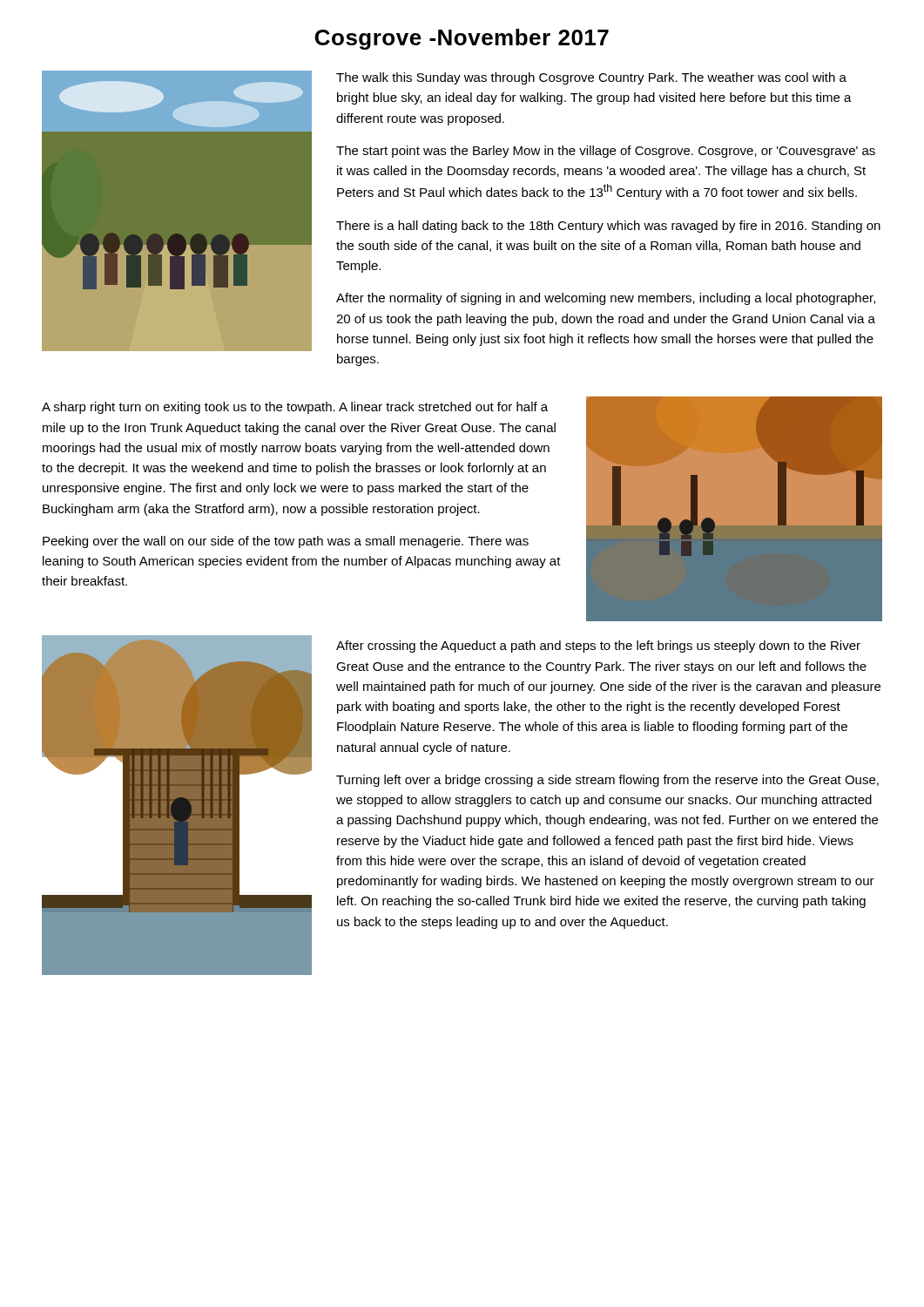The image size is (924, 1307).
Task: Click the title
Action: [x=462, y=38]
